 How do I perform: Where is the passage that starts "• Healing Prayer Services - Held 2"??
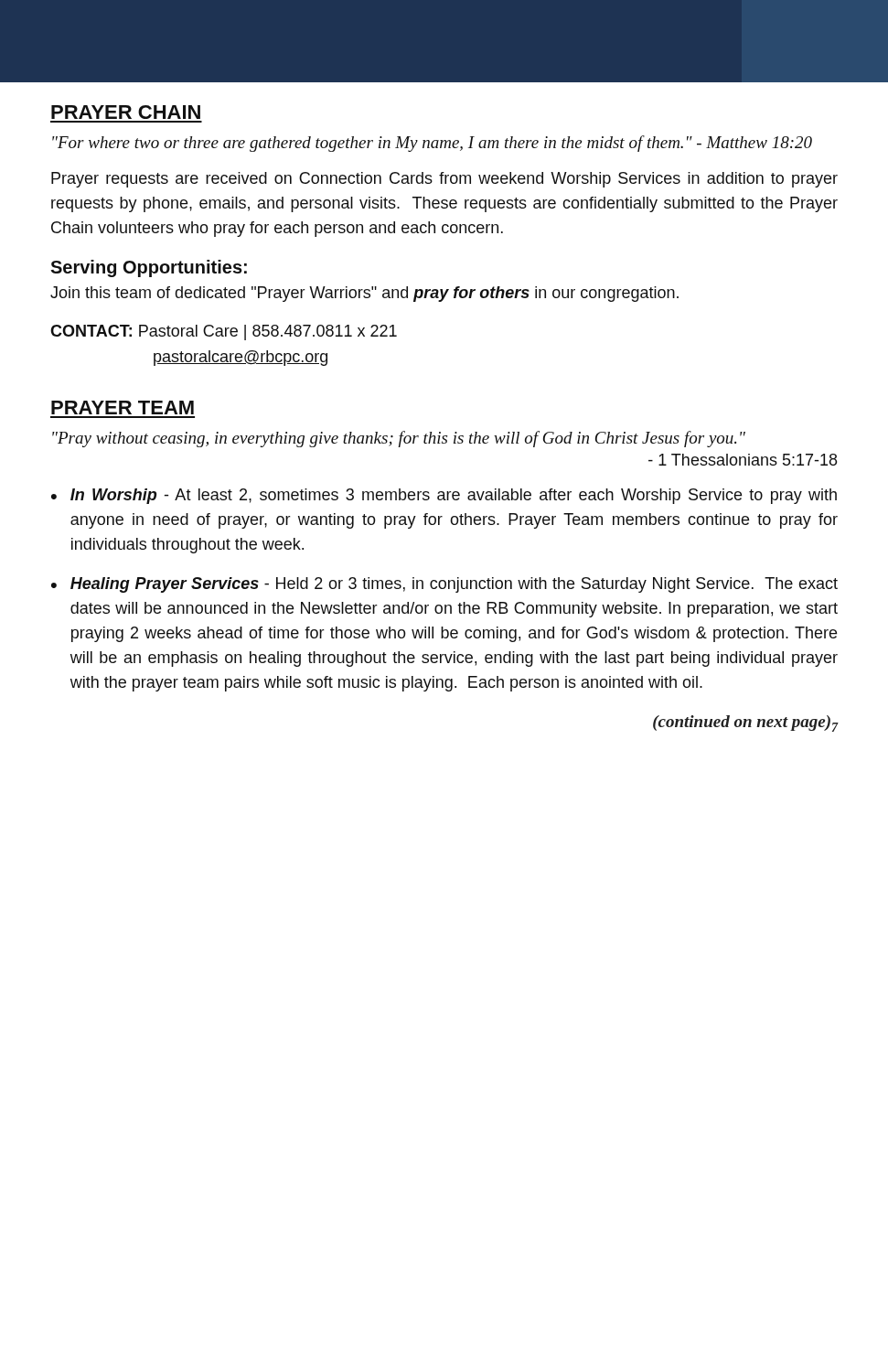pyautogui.click(x=444, y=633)
